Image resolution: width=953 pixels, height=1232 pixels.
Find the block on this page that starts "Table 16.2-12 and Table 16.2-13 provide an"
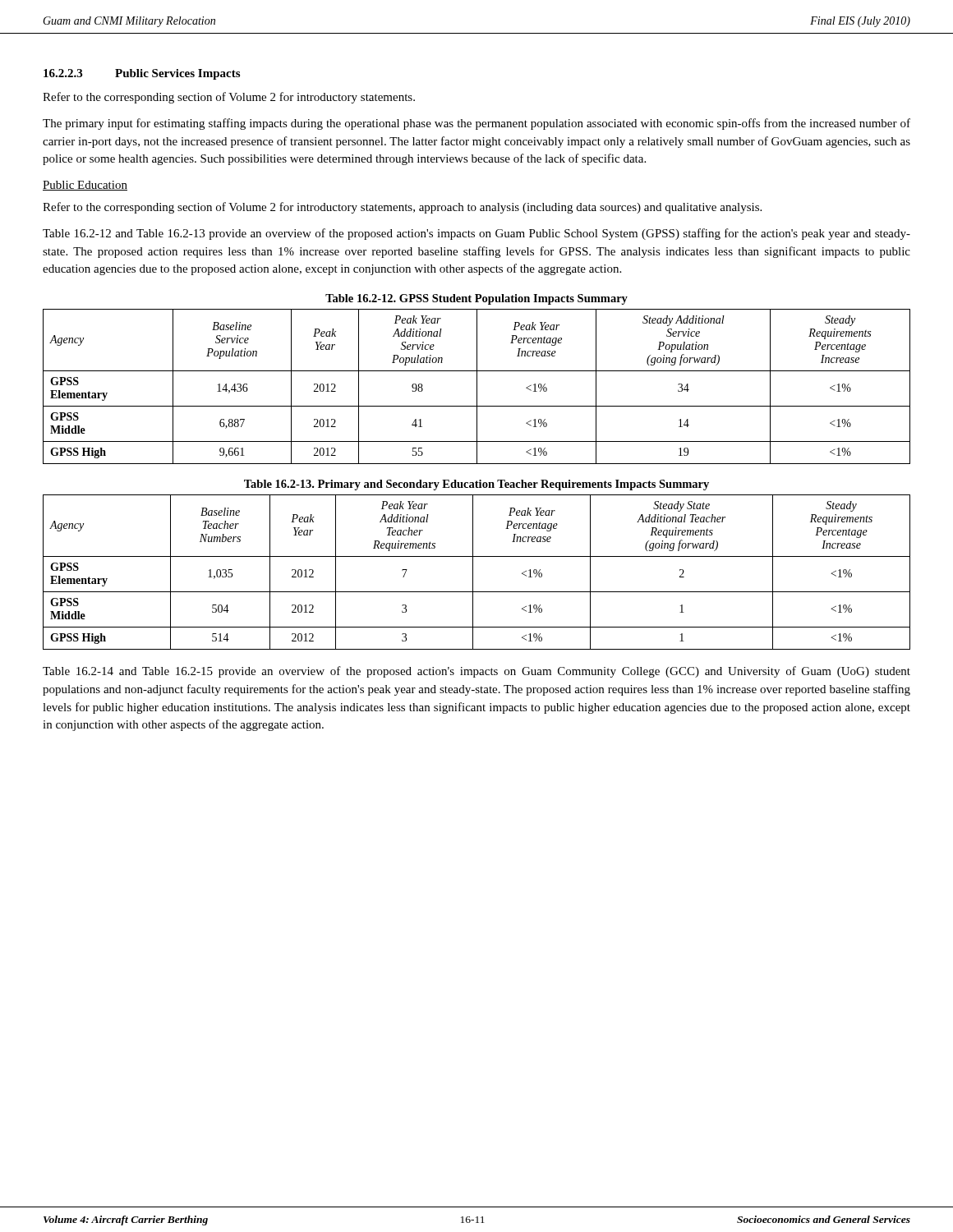(476, 251)
